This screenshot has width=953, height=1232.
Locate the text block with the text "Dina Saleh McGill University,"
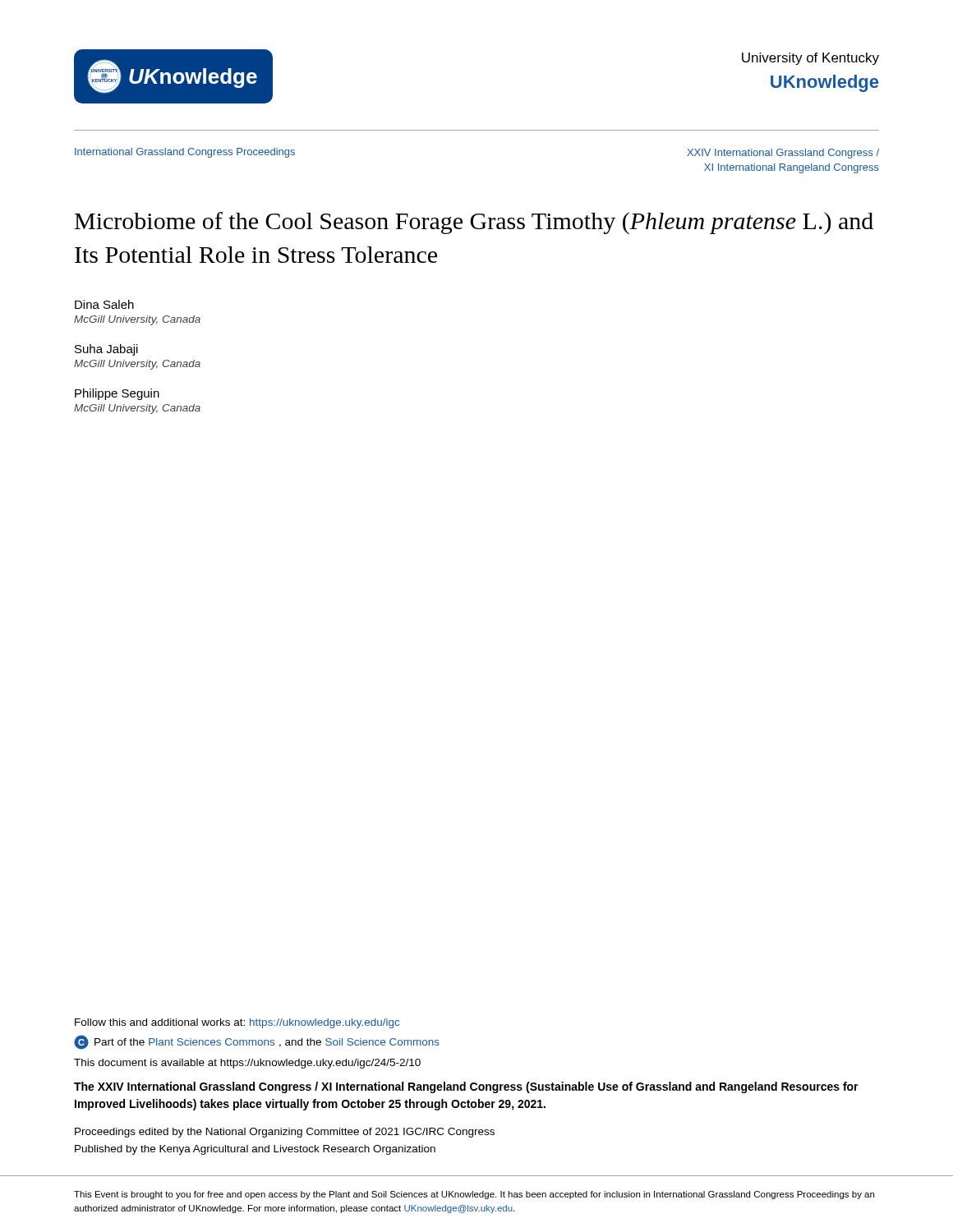(x=104, y=304)
